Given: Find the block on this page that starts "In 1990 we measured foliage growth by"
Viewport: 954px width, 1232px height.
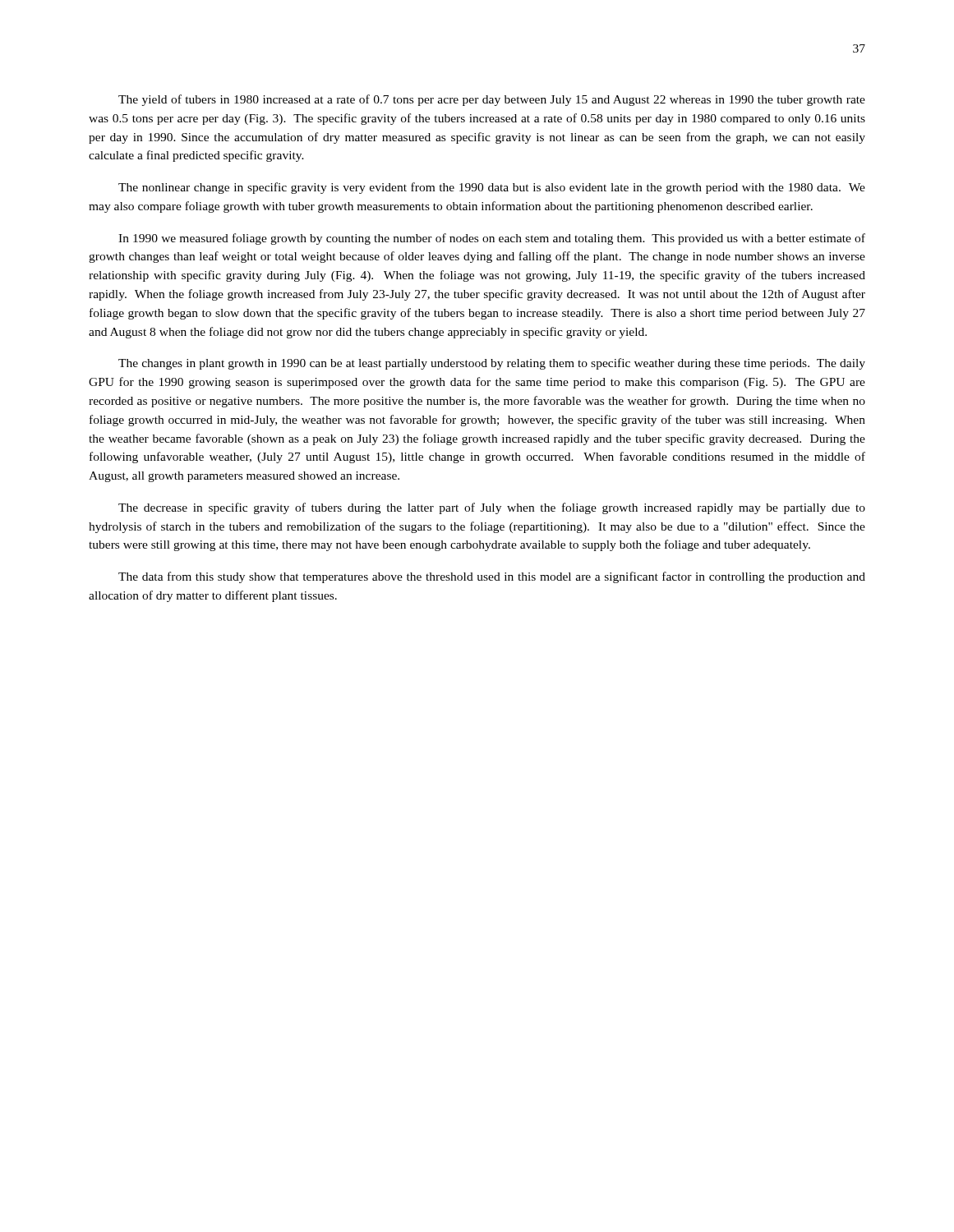Looking at the screenshot, I should pos(477,284).
